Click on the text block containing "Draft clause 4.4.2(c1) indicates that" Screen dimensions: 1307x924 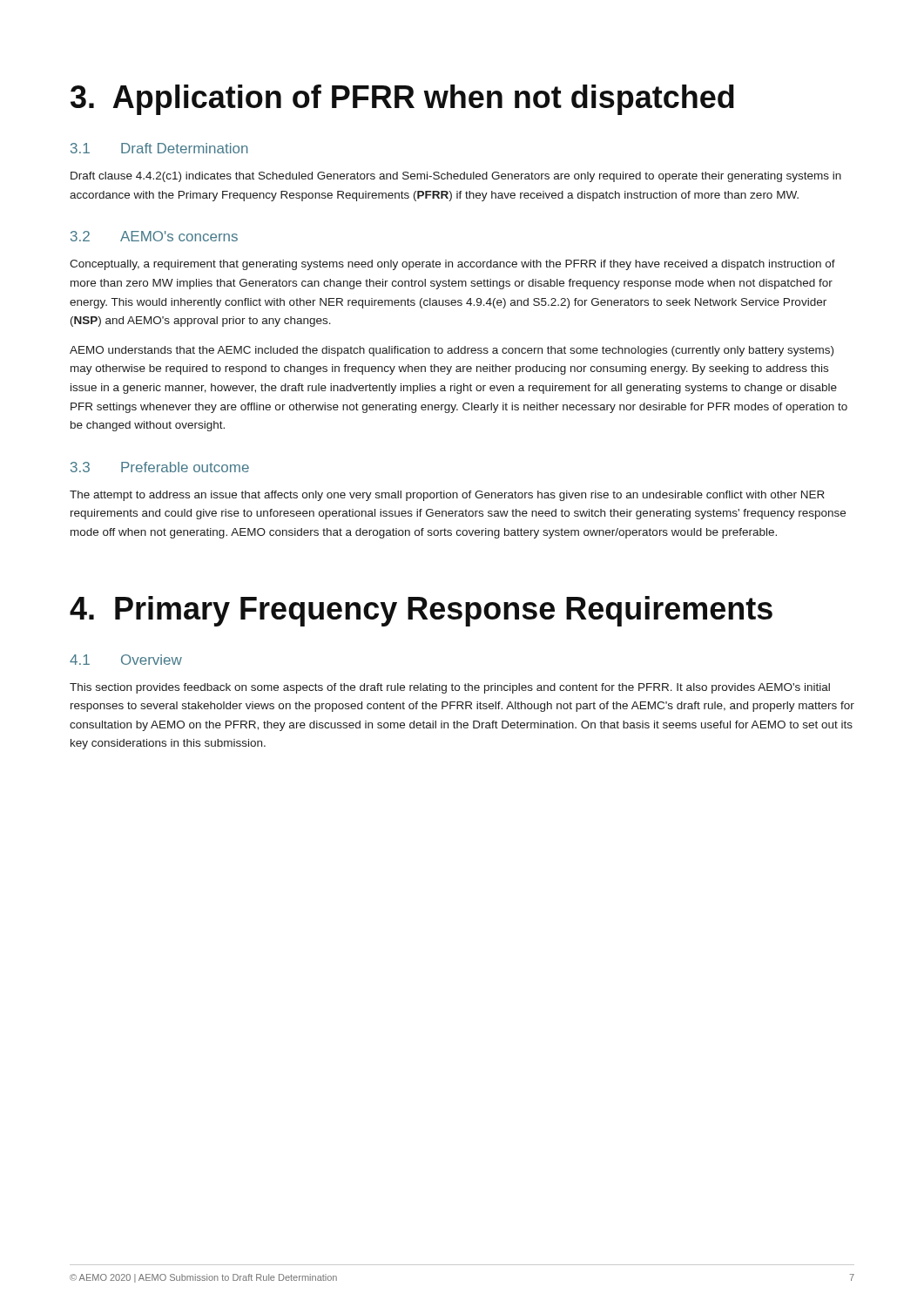tap(462, 185)
